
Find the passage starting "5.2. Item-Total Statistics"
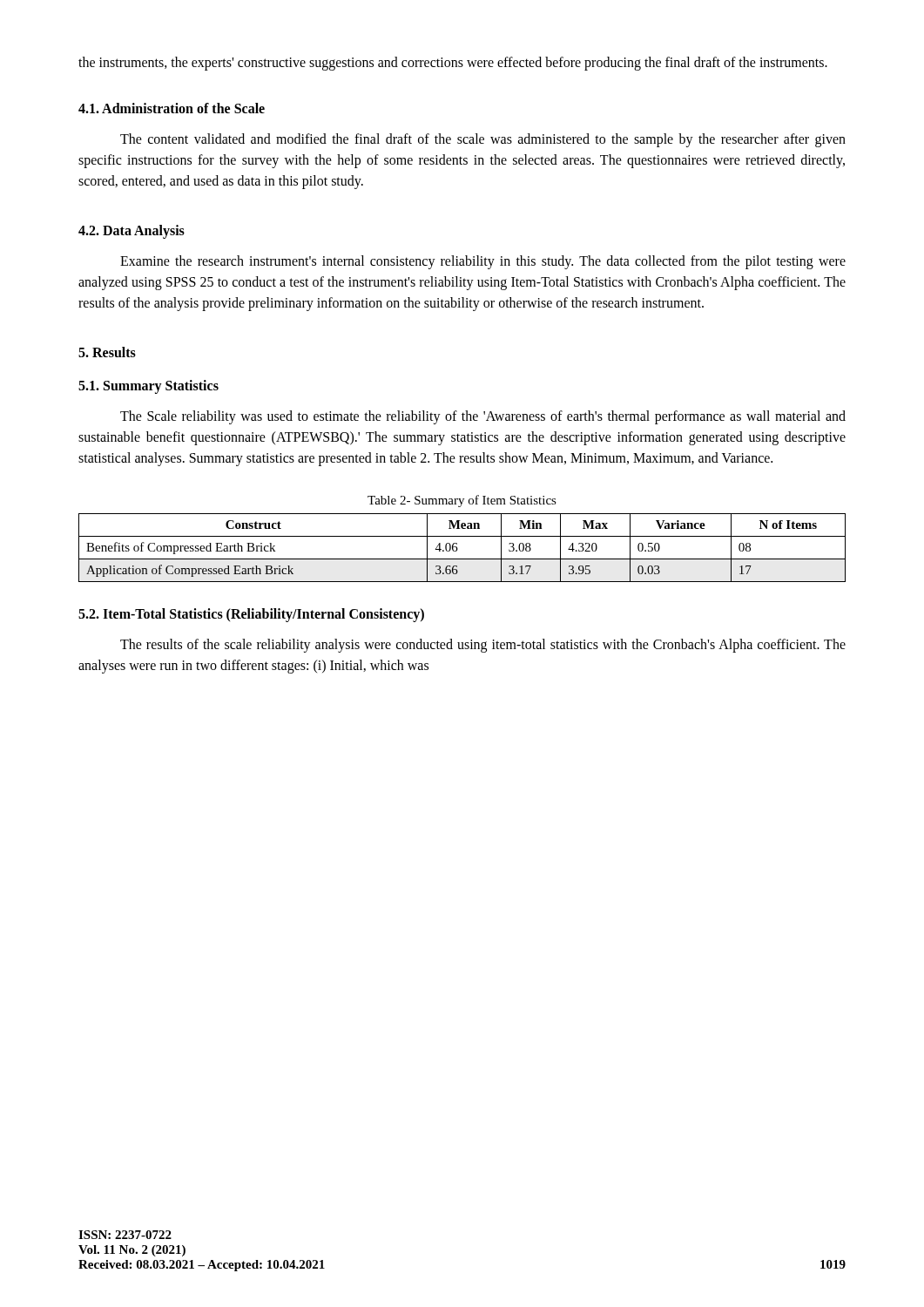(252, 614)
